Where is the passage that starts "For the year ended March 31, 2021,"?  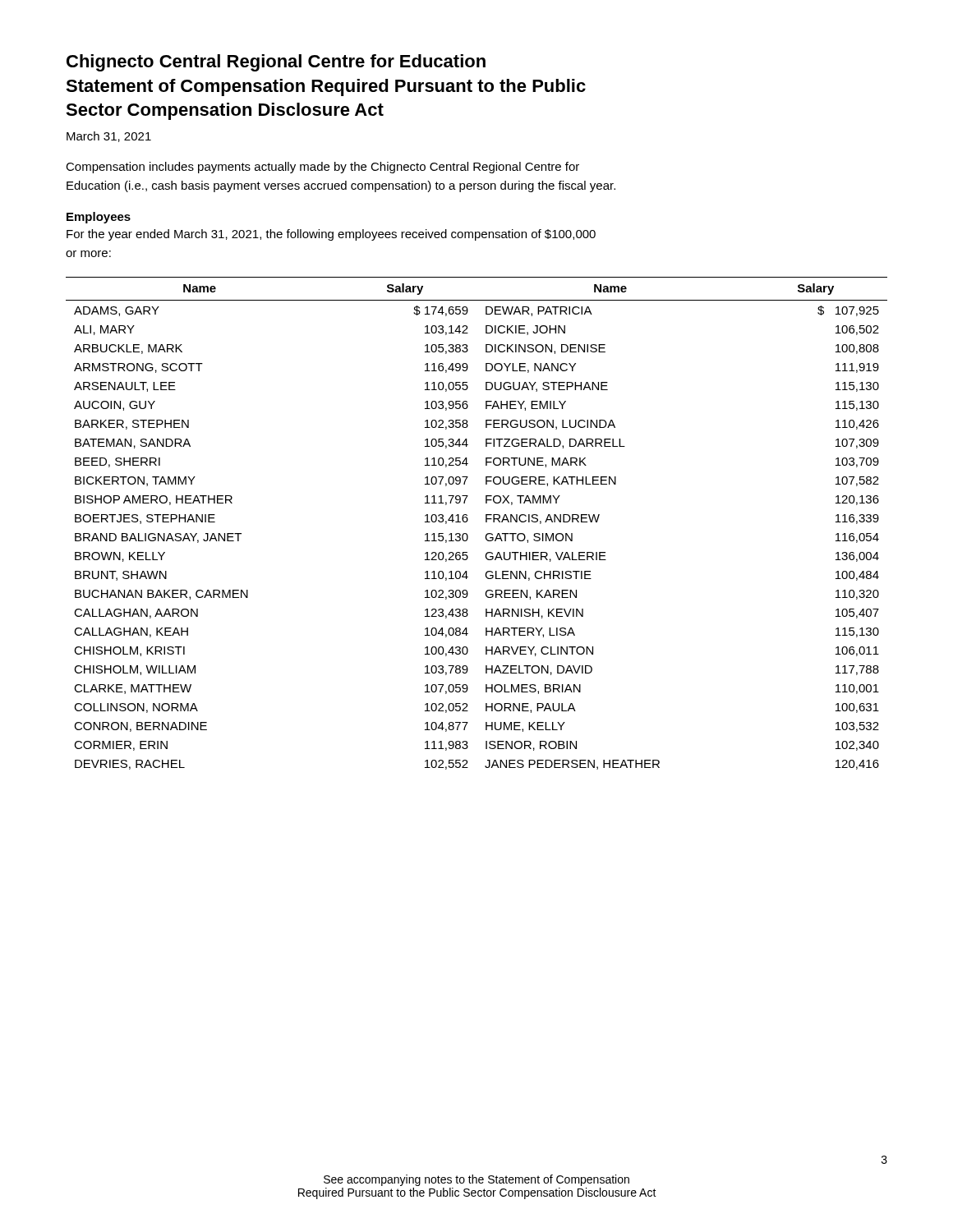(331, 243)
